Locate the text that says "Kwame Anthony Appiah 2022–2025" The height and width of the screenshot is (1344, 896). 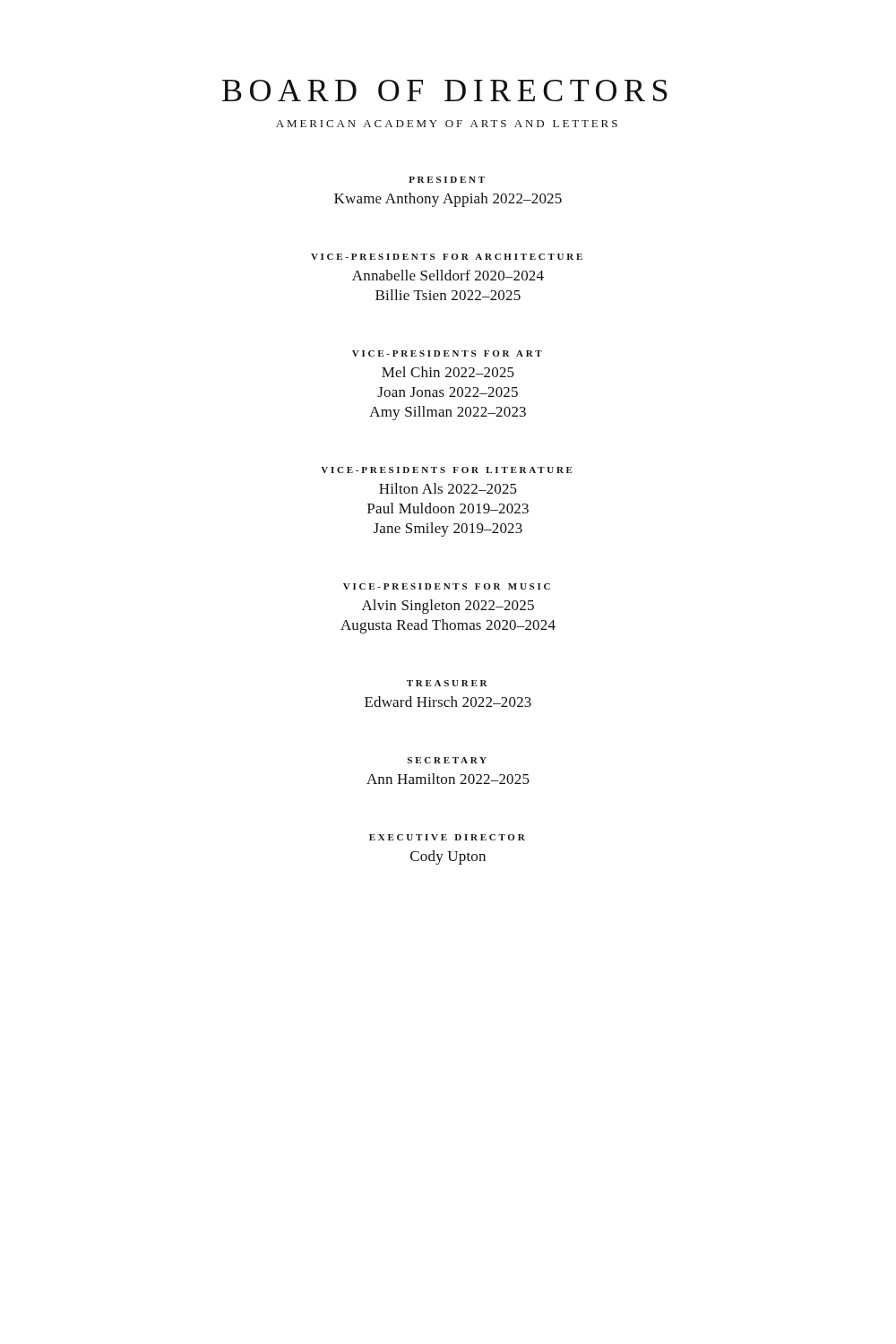click(448, 199)
